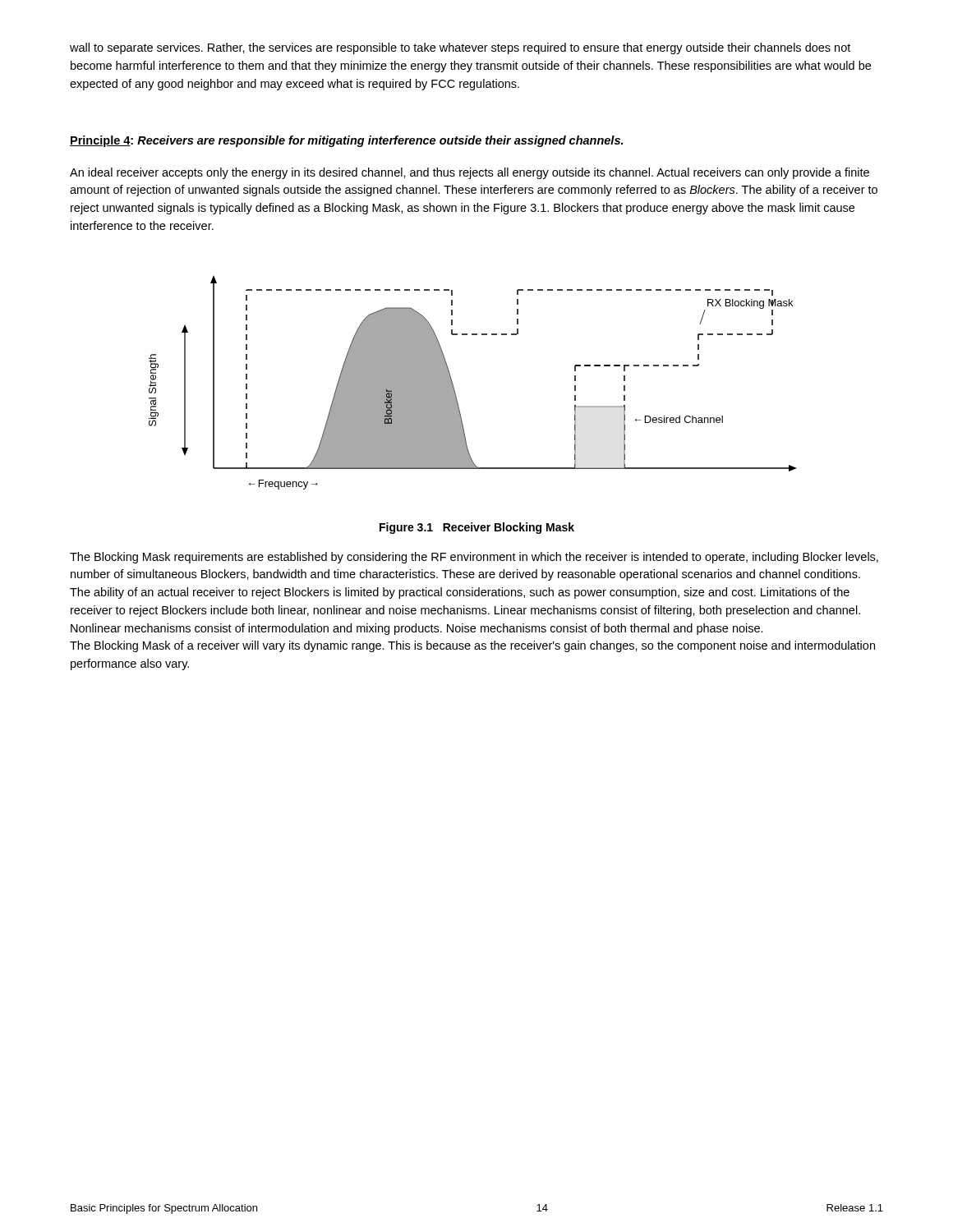Click on the text starting "wall to separate services. Rather, the services"
The width and height of the screenshot is (953, 1232).
tap(471, 65)
